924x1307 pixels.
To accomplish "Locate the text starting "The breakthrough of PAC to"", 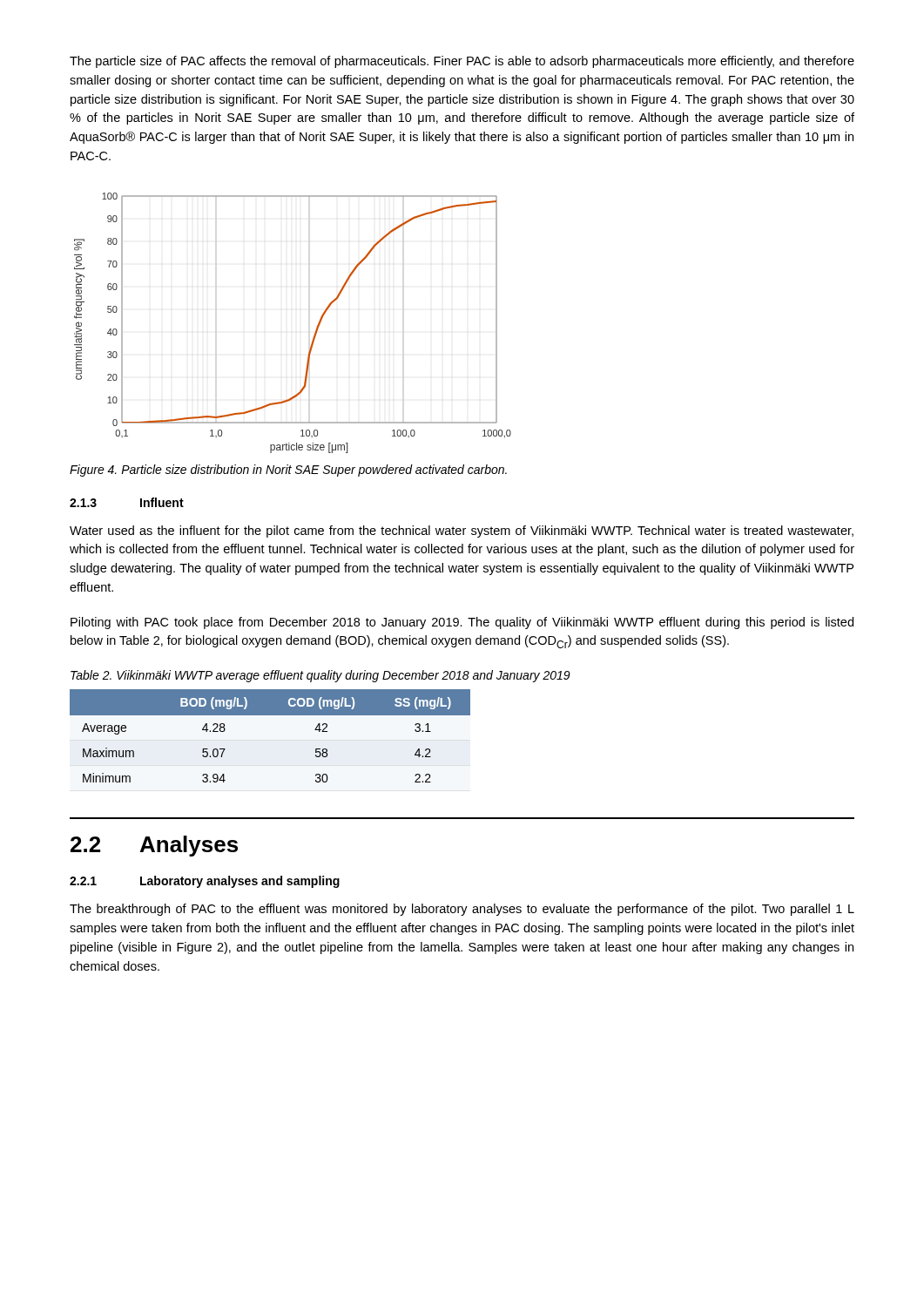I will click(462, 937).
